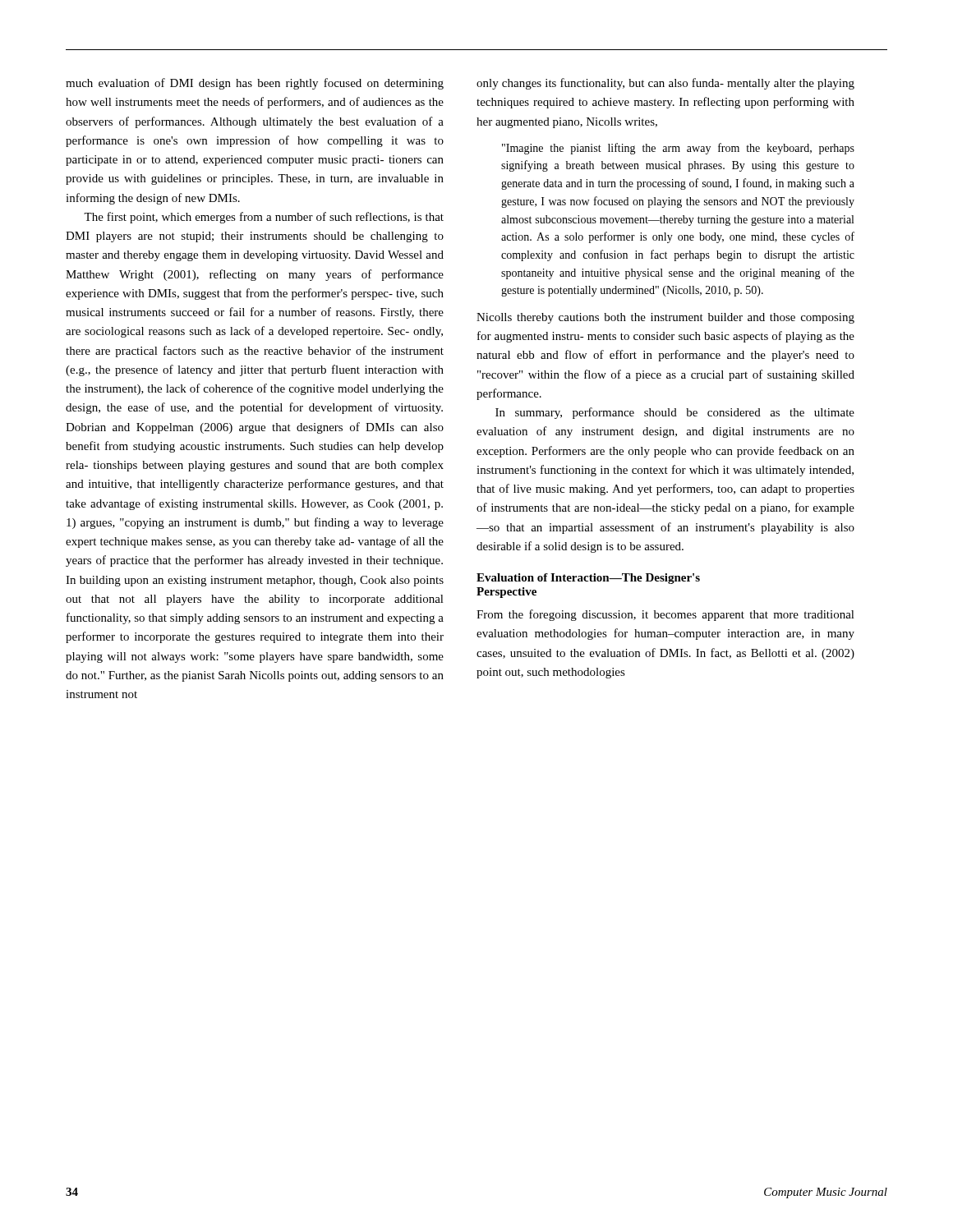Find the region starting "much evaluation of DMI design"
This screenshot has width=953, height=1232.
pyautogui.click(x=255, y=389)
